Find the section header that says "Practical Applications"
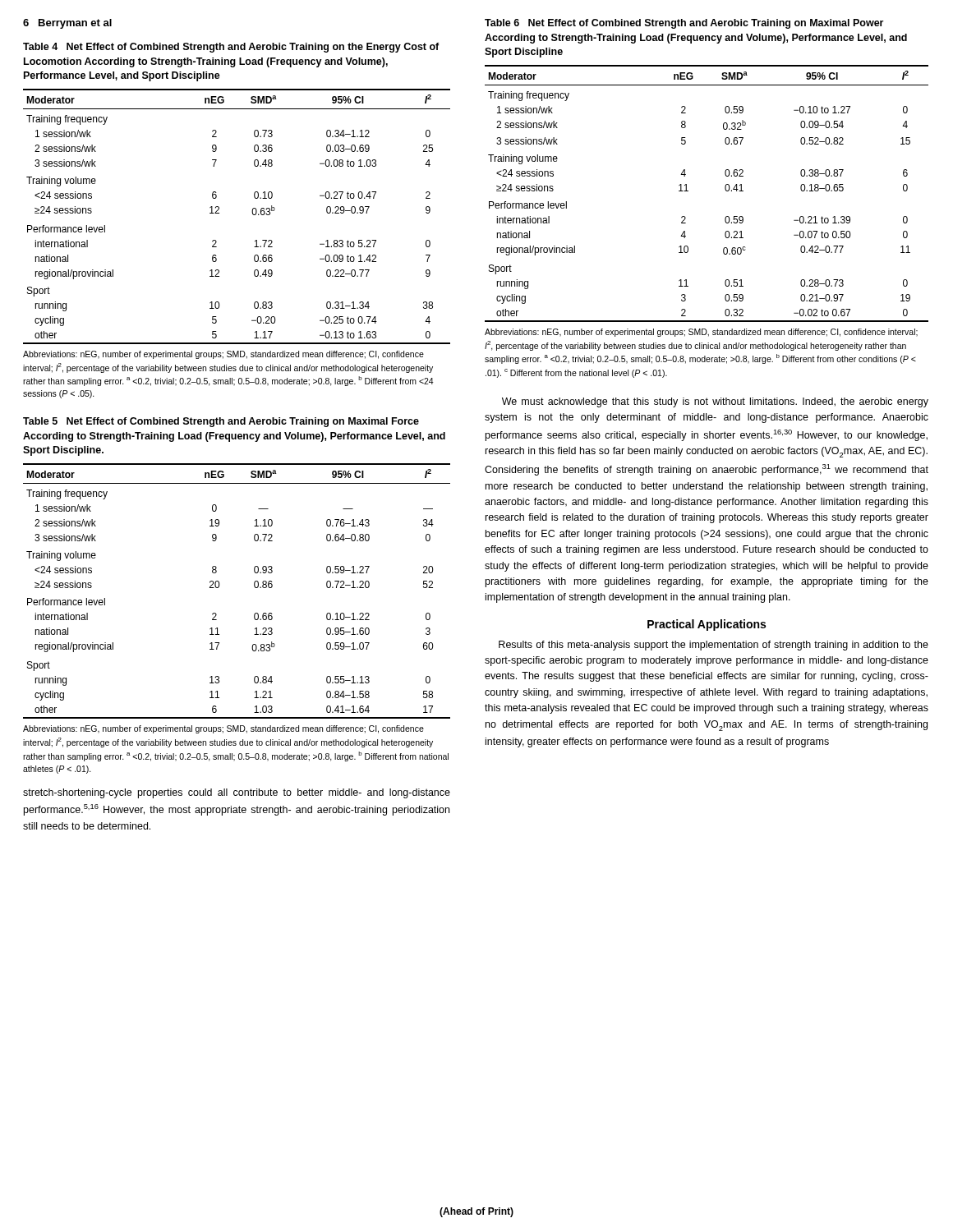 [707, 624]
